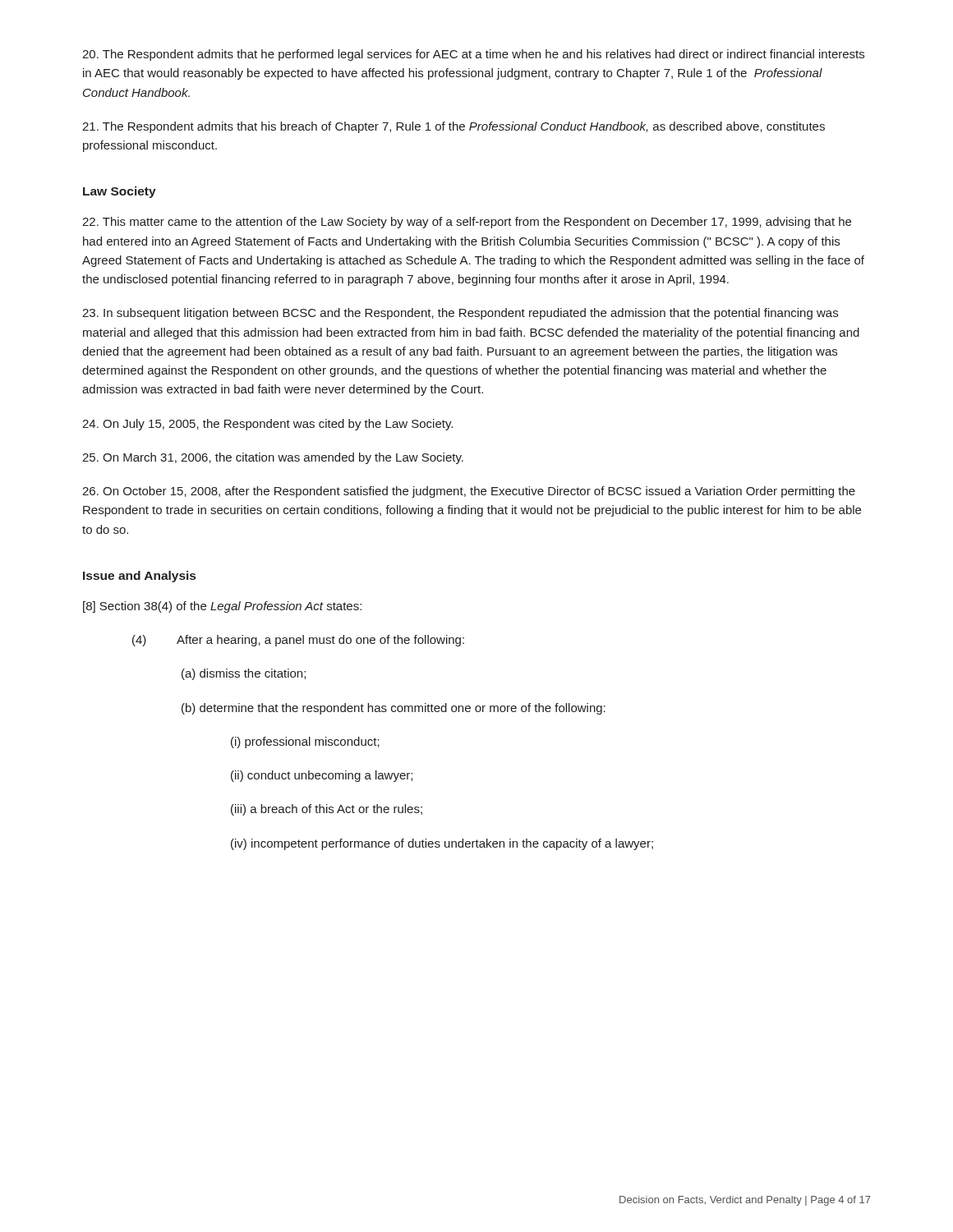Point to the block beginning "[8] Section 38(4) of the Legal Profession"
The width and height of the screenshot is (953, 1232).
click(x=222, y=606)
